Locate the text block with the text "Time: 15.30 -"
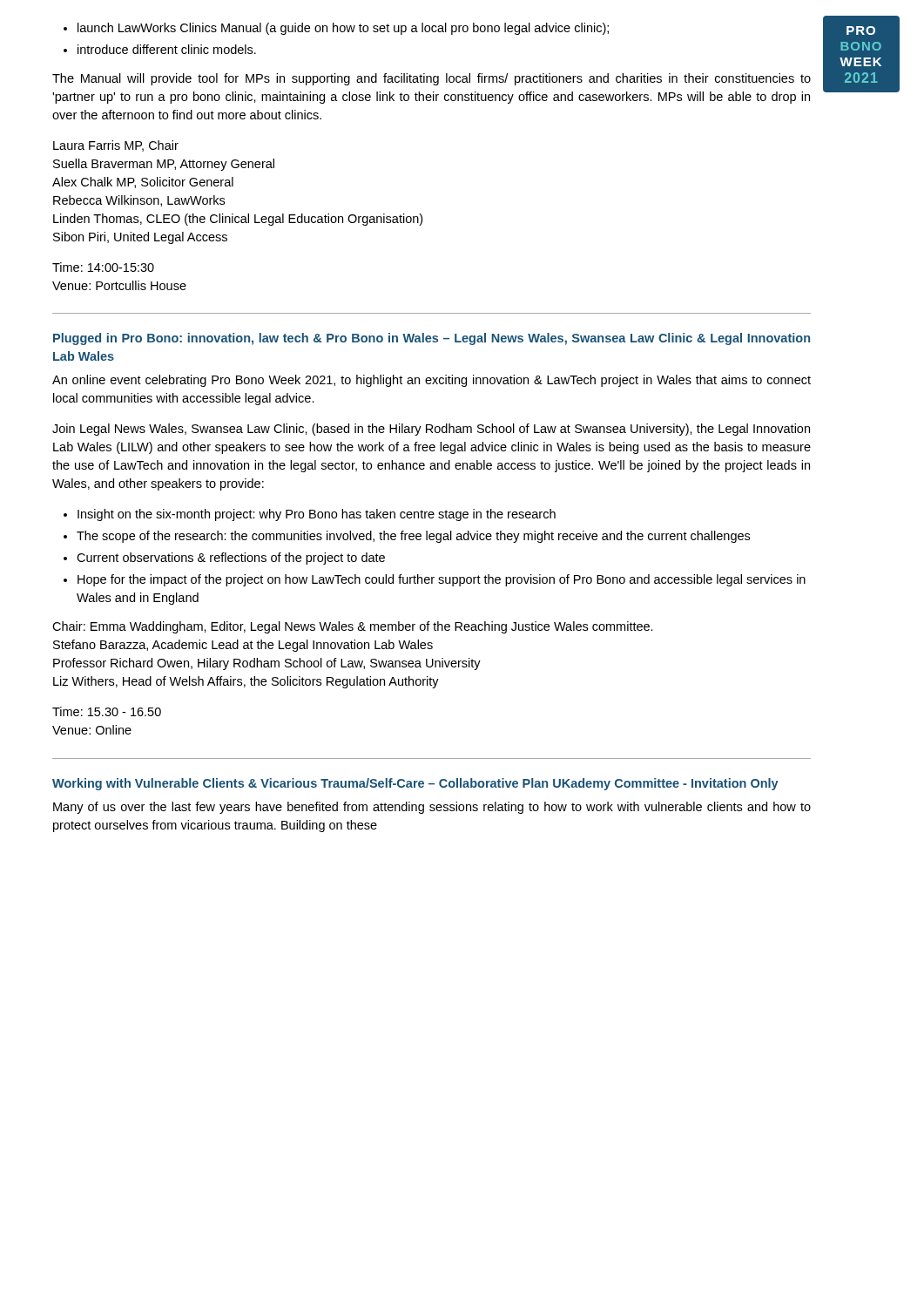The height and width of the screenshot is (1307, 924). [x=107, y=711]
